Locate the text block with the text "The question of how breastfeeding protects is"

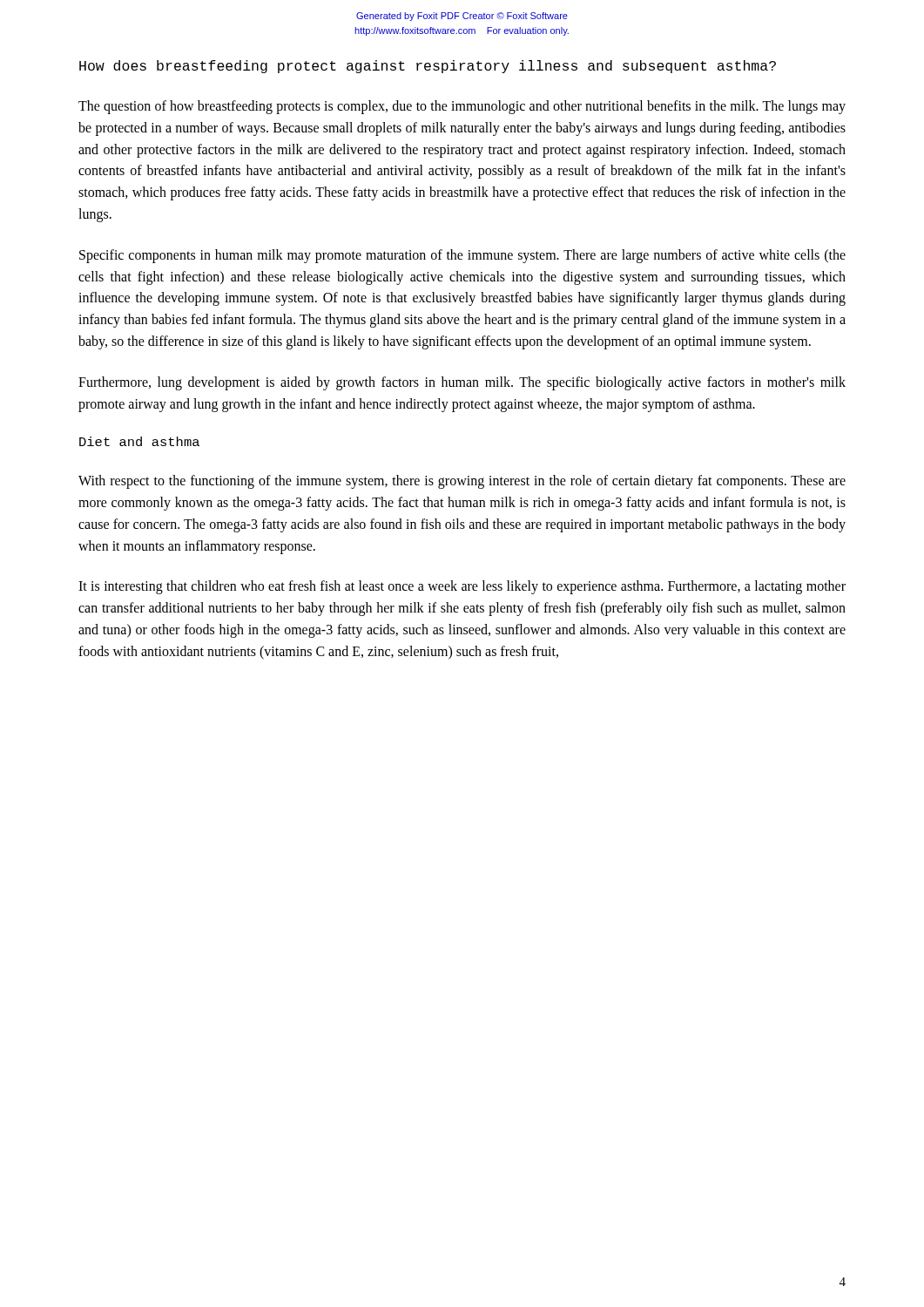click(x=462, y=160)
